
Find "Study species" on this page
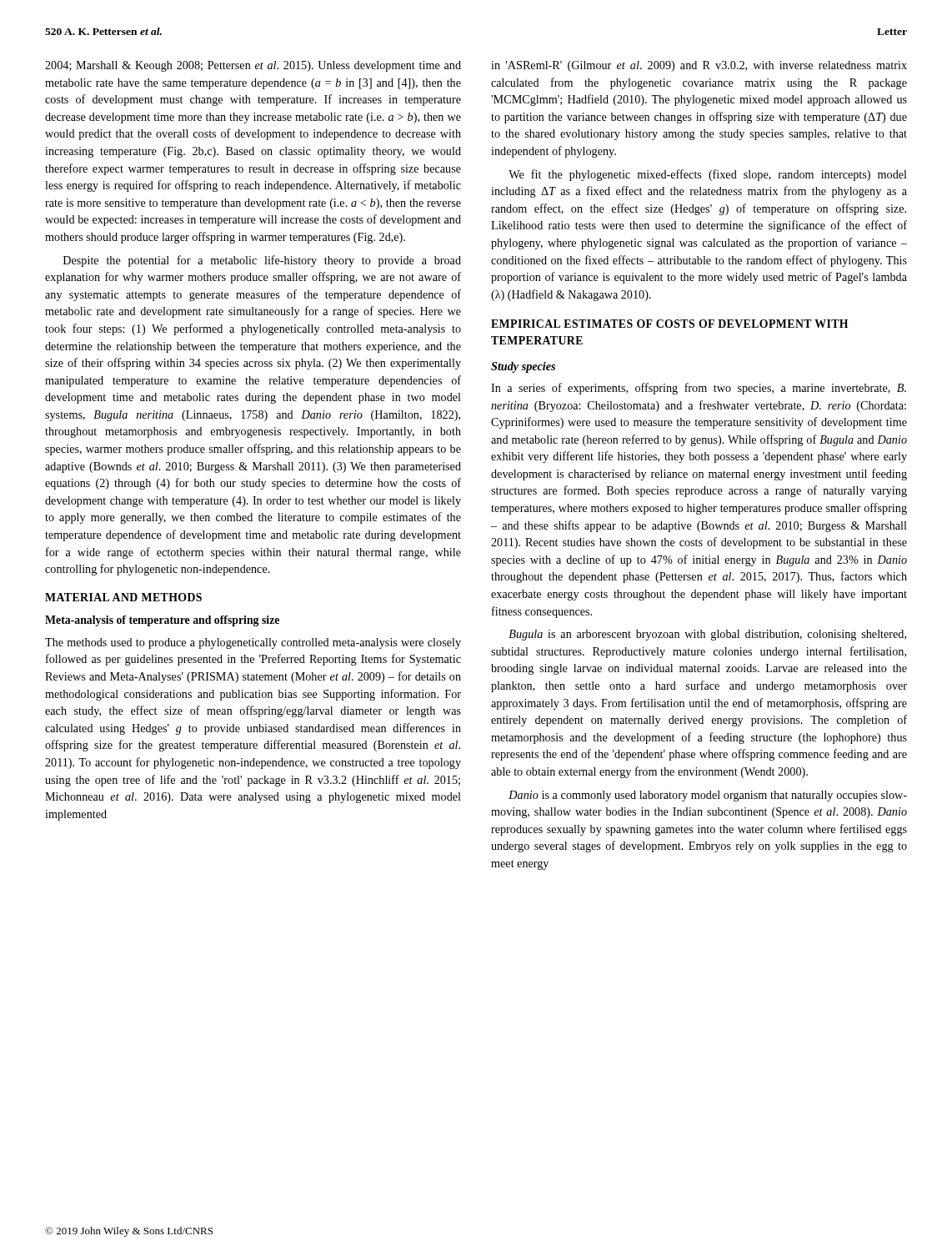(x=523, y=366)
